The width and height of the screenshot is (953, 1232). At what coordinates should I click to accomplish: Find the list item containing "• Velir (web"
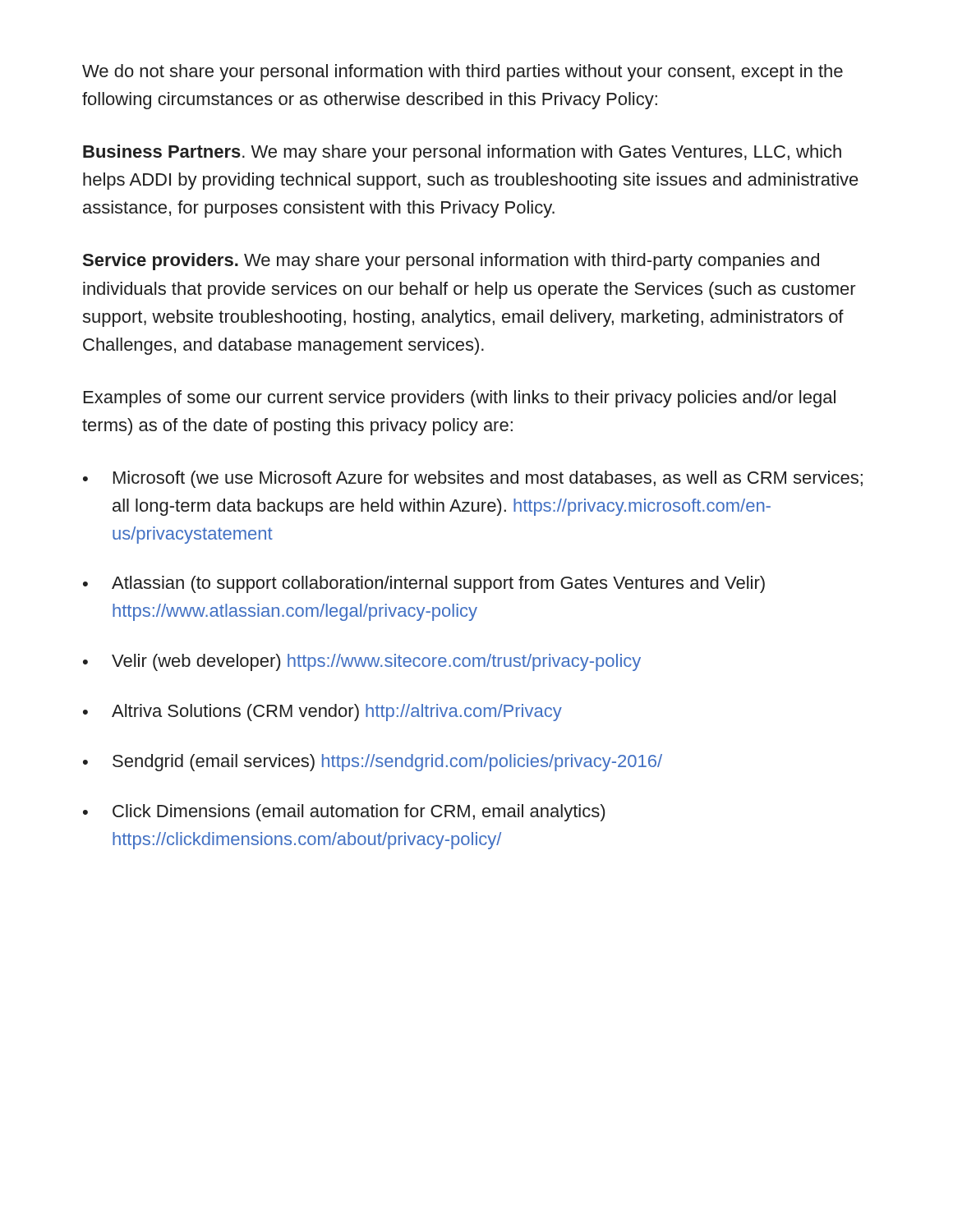(476, 661)
